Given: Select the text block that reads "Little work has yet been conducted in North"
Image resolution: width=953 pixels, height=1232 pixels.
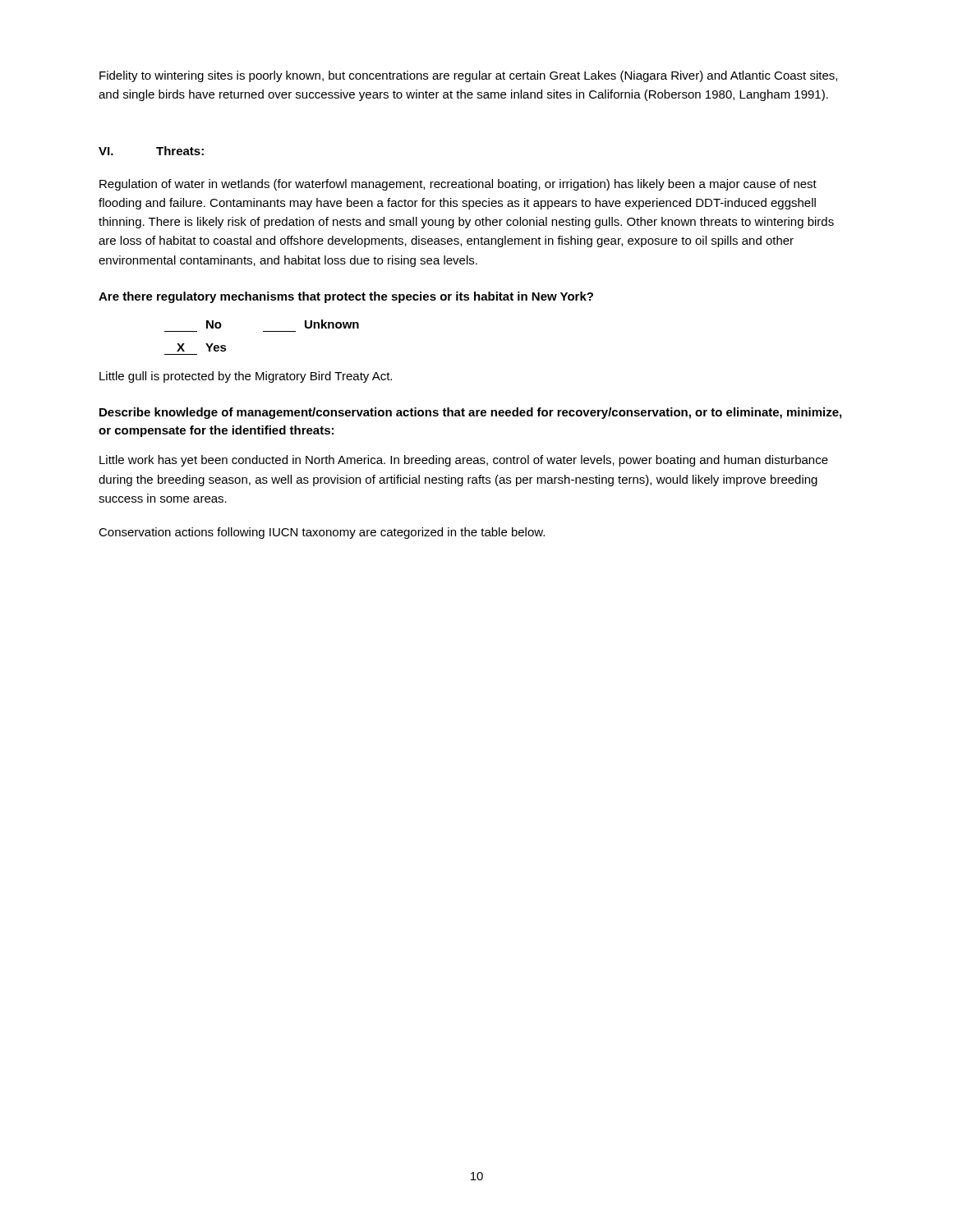Looking at the screenshot, I should tap(463, 479).
